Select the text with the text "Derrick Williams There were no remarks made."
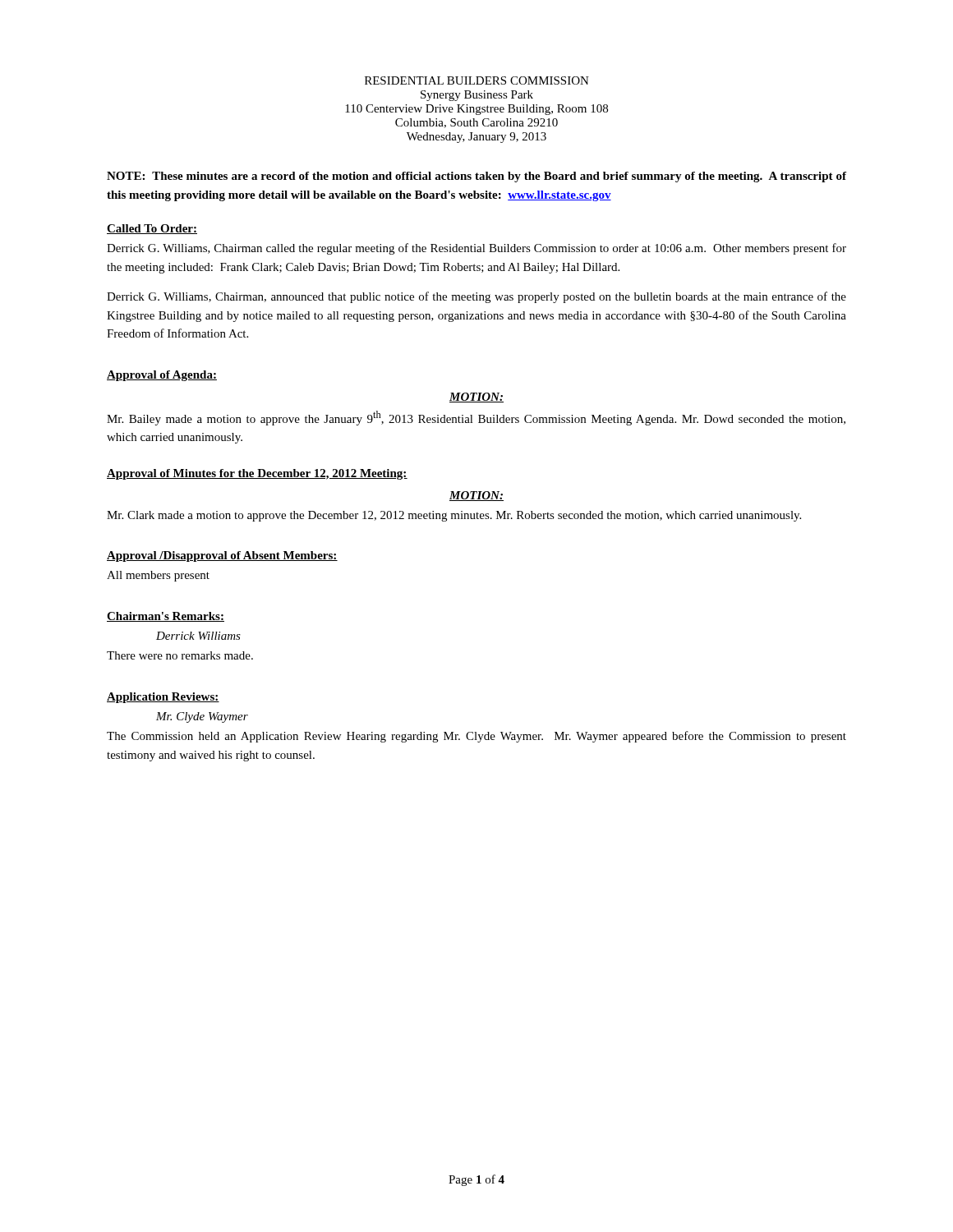953x1232 pixels. click(x=198, y=636)
